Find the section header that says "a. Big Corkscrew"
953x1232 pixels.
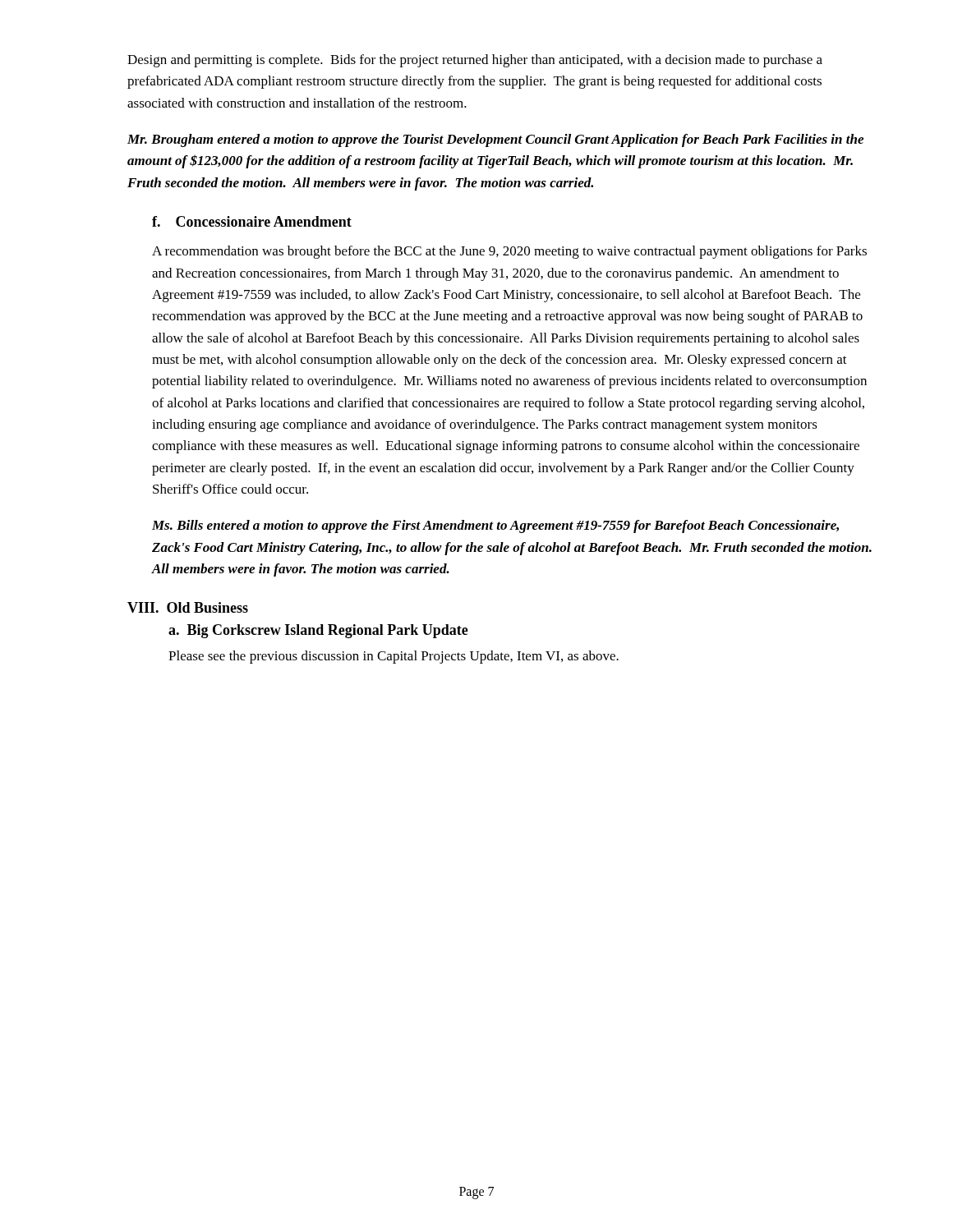pyautogui.click(x=318, y=630)
